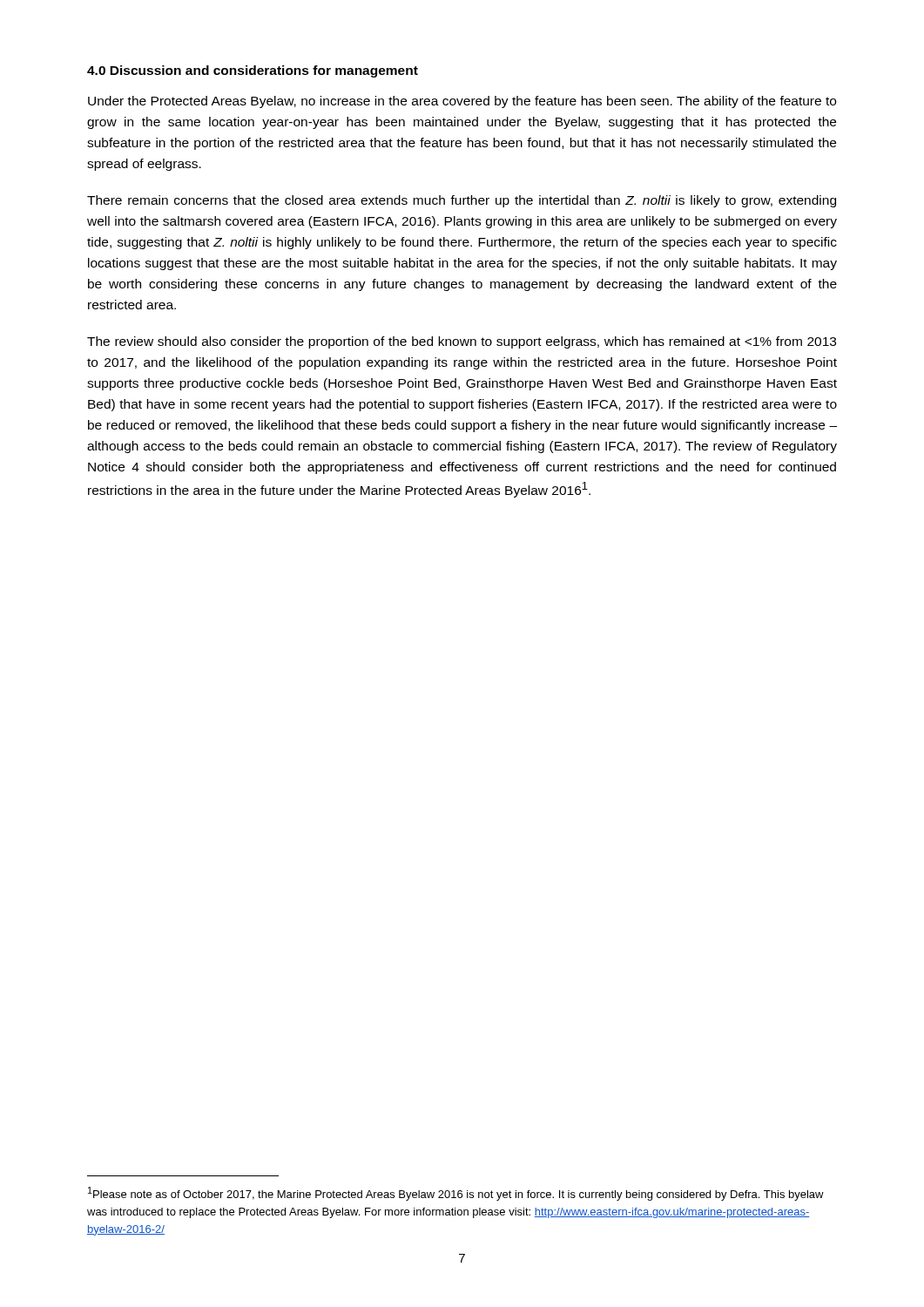The width and height of the screenshot is (924, 1307).
Task: Navigate to the block starting "1Please note as"
Action: 455,1210
